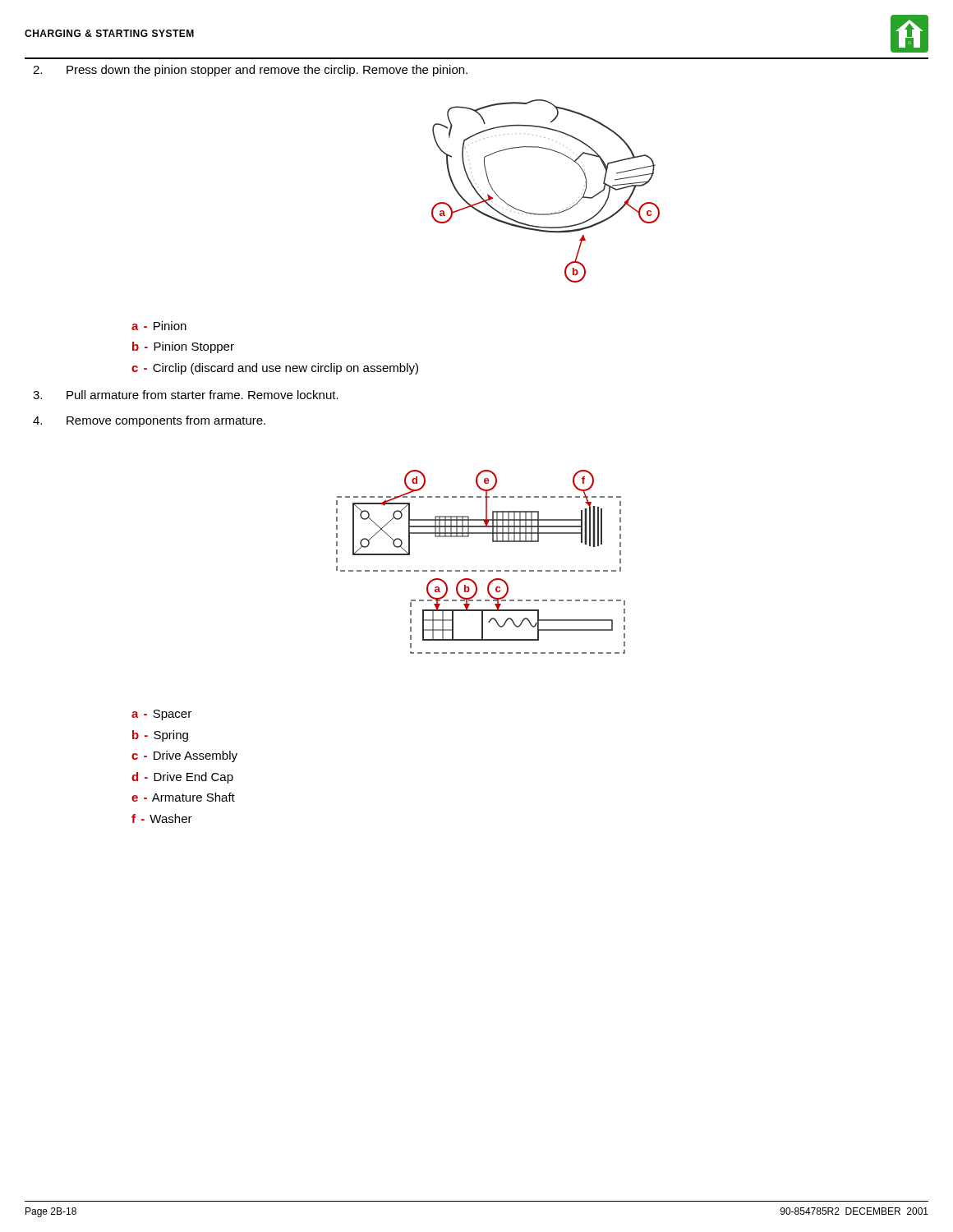Screen dimensions: 1232x953
Task: Find the list item that says "b - Spring"
Action: [160, 734]
